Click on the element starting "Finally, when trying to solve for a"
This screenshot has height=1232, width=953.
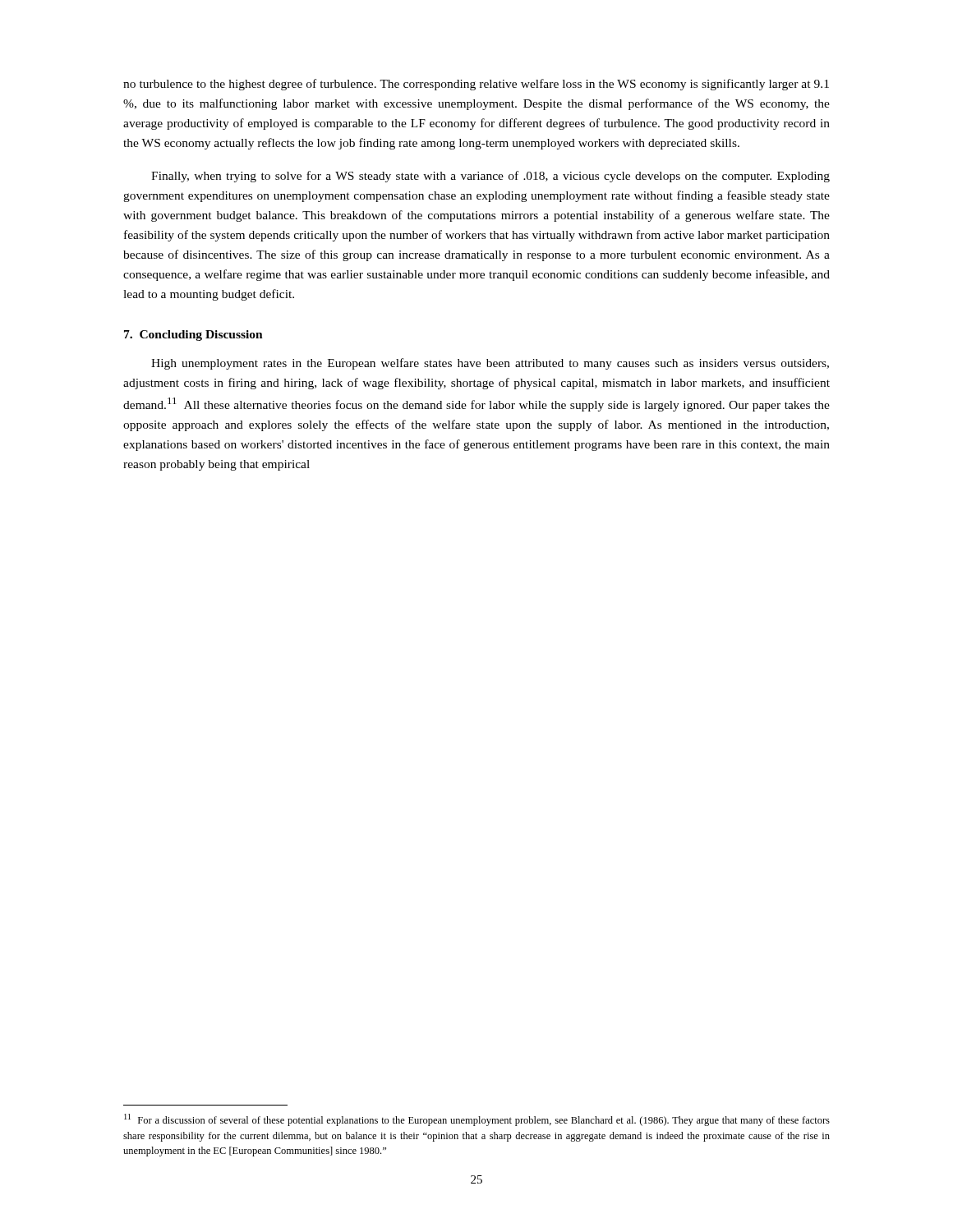pos(476,235)
